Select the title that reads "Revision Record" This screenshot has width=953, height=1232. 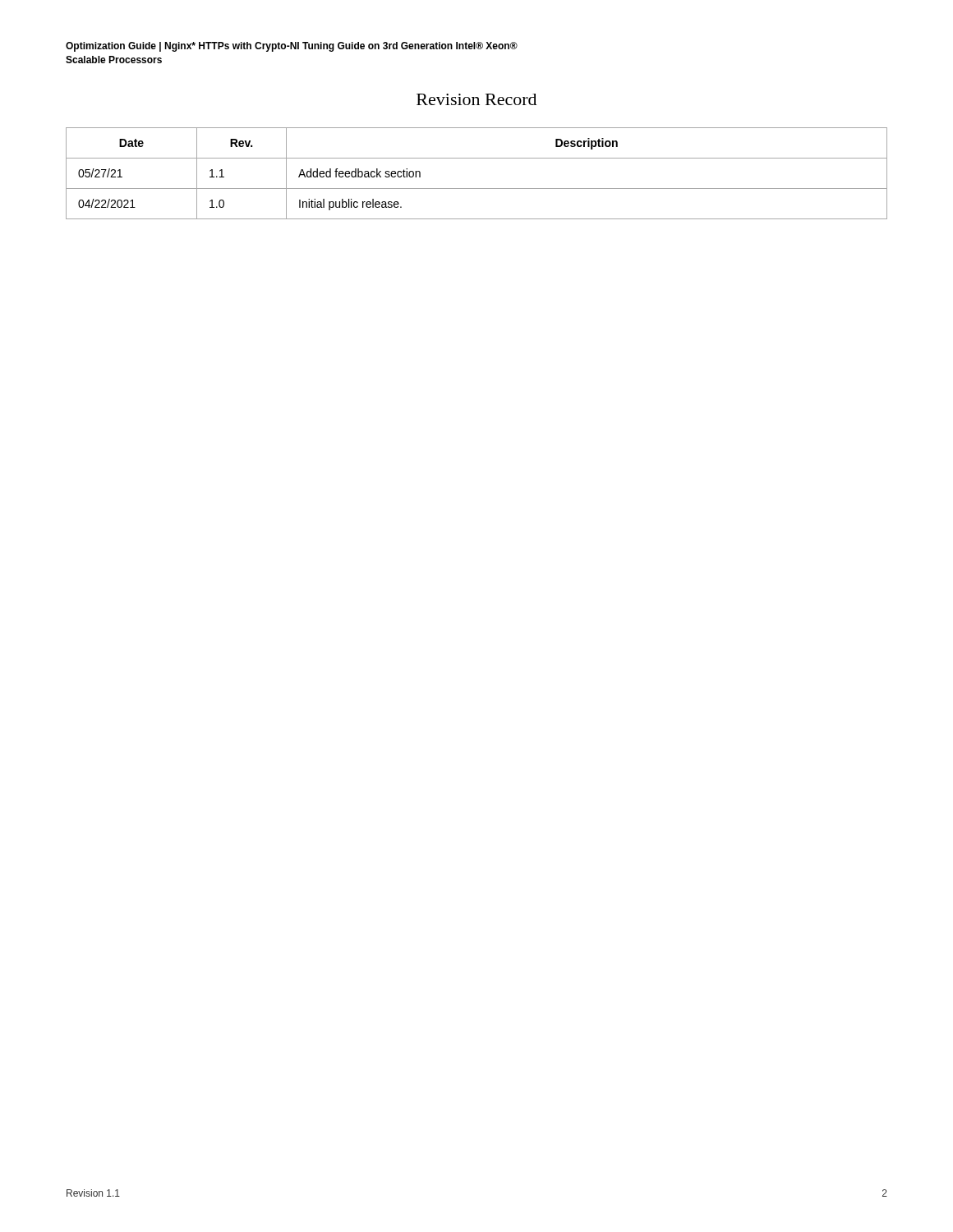coord(476,99)
